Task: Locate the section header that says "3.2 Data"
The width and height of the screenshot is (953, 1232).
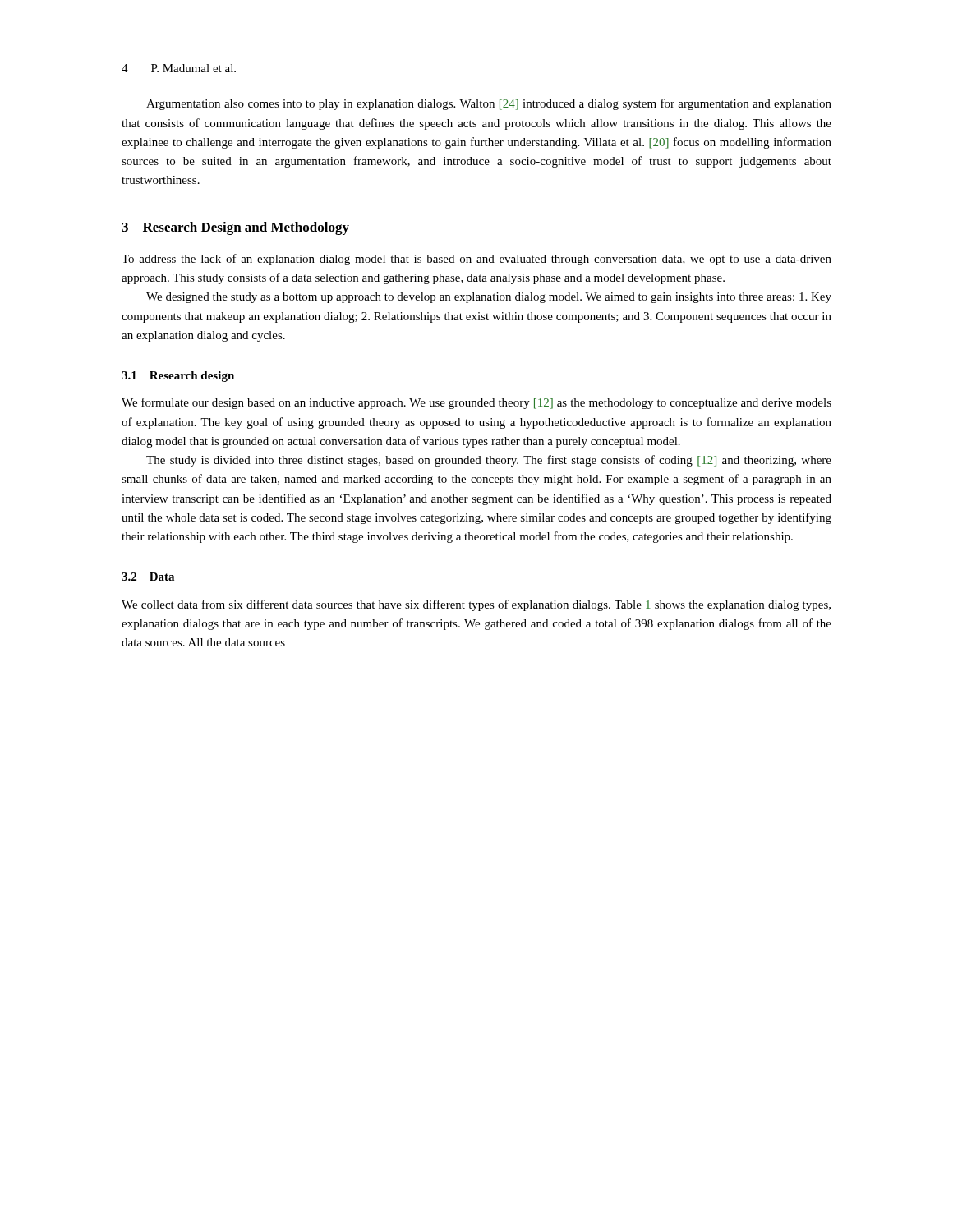Action: 148,577
